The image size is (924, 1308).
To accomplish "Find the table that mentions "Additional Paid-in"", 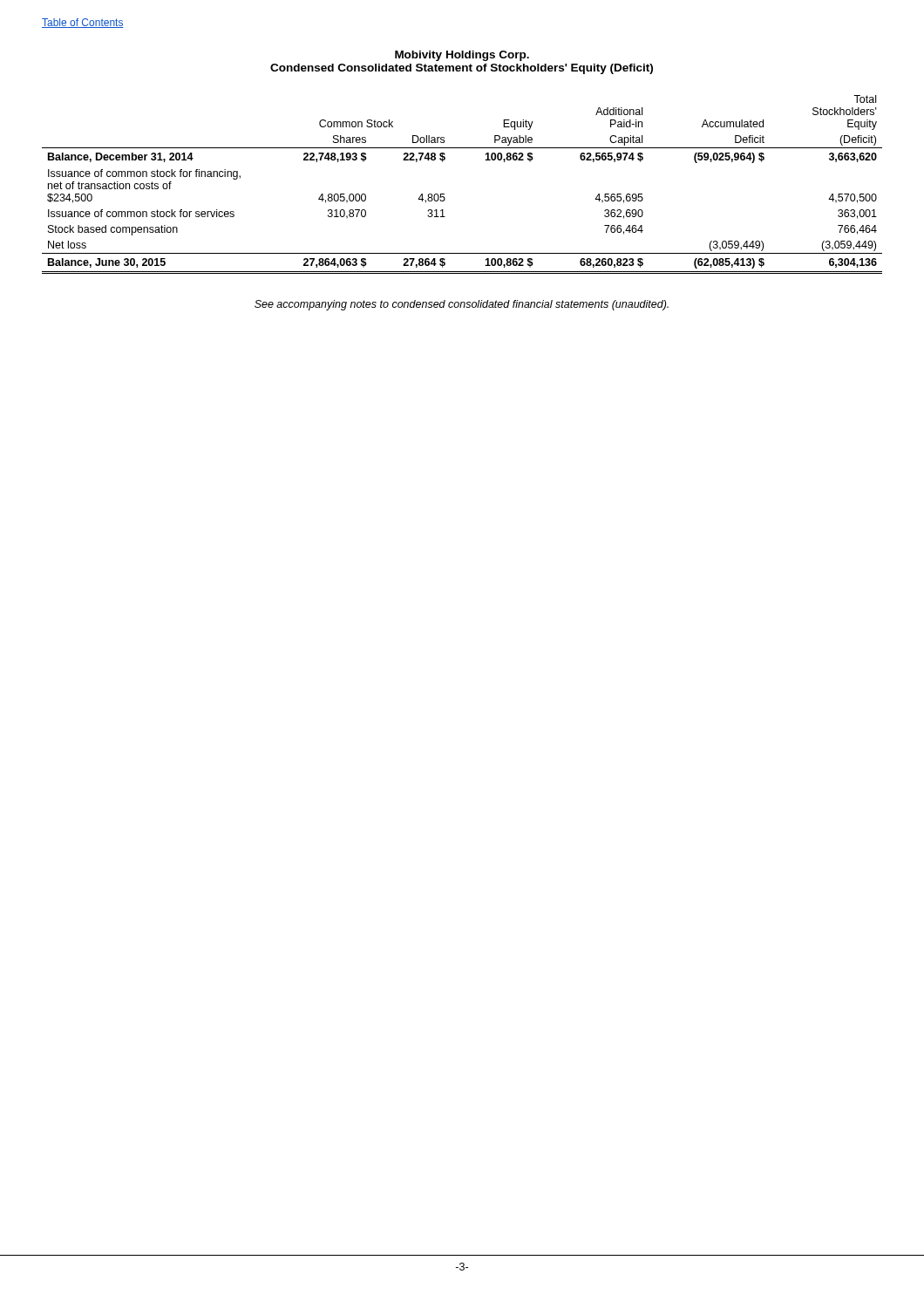I will pyautogui.click(x=462, y=183).
